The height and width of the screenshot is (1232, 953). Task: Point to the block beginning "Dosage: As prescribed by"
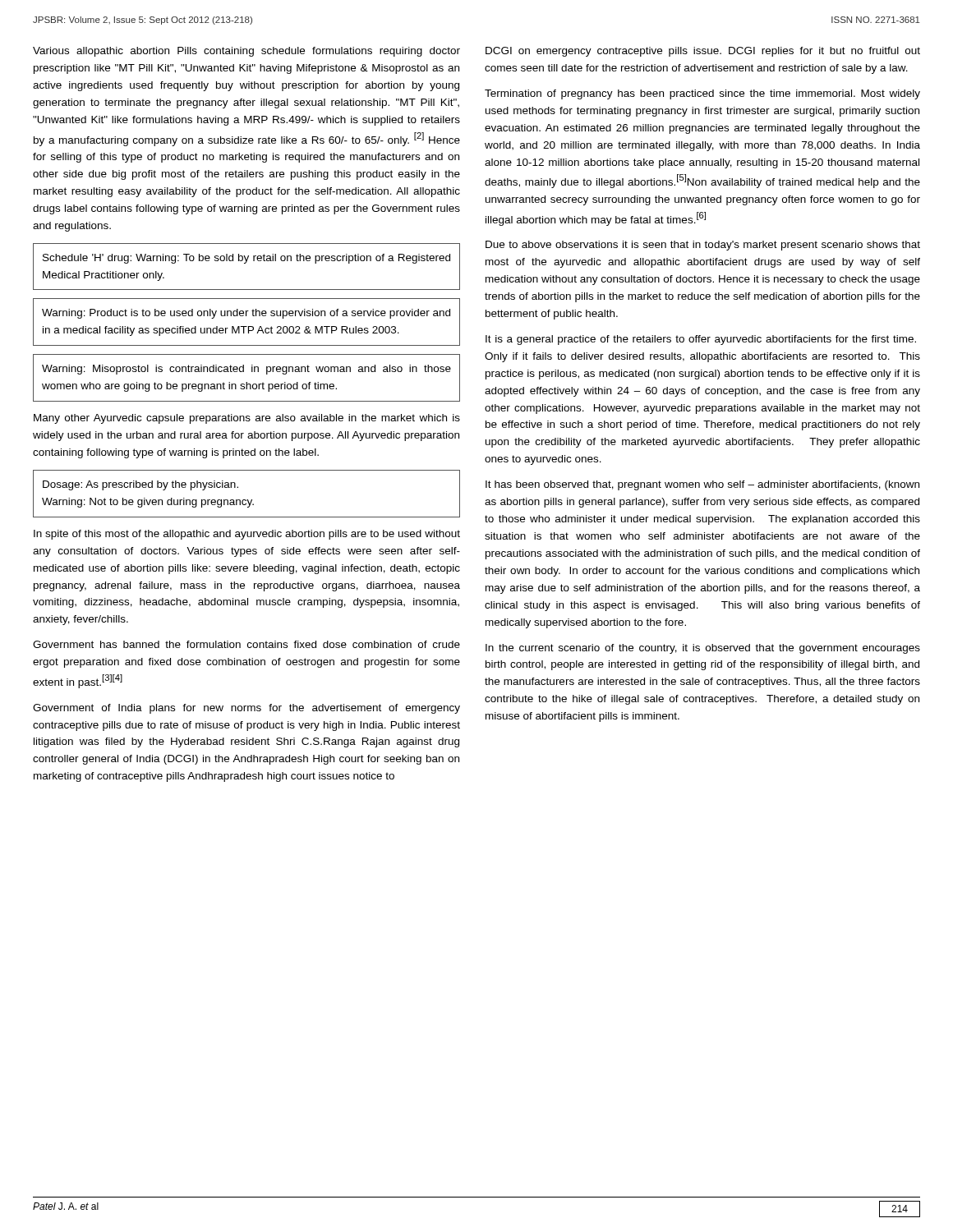point(148,493)
